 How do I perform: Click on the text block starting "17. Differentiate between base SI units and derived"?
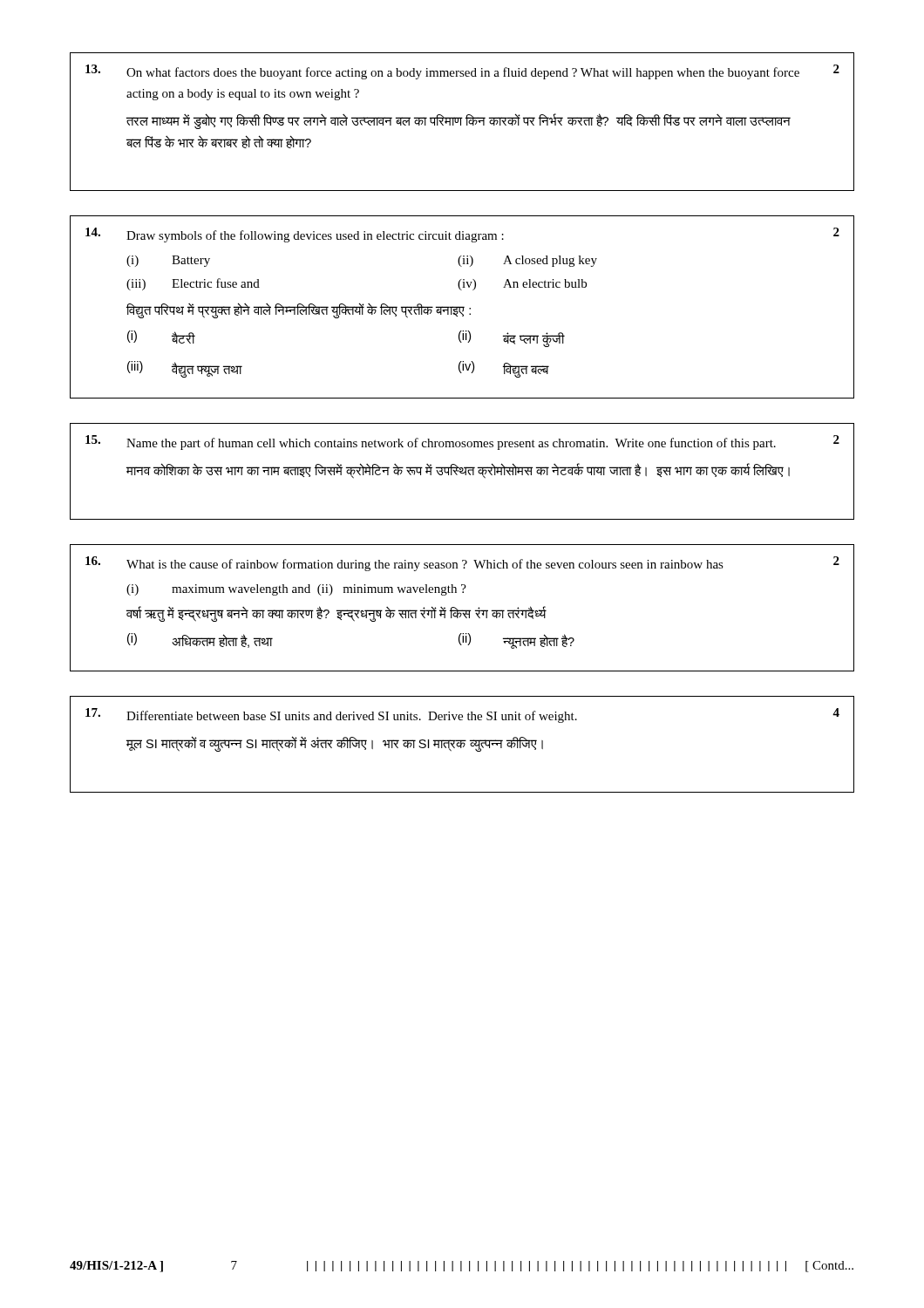[x=462, y=730]
